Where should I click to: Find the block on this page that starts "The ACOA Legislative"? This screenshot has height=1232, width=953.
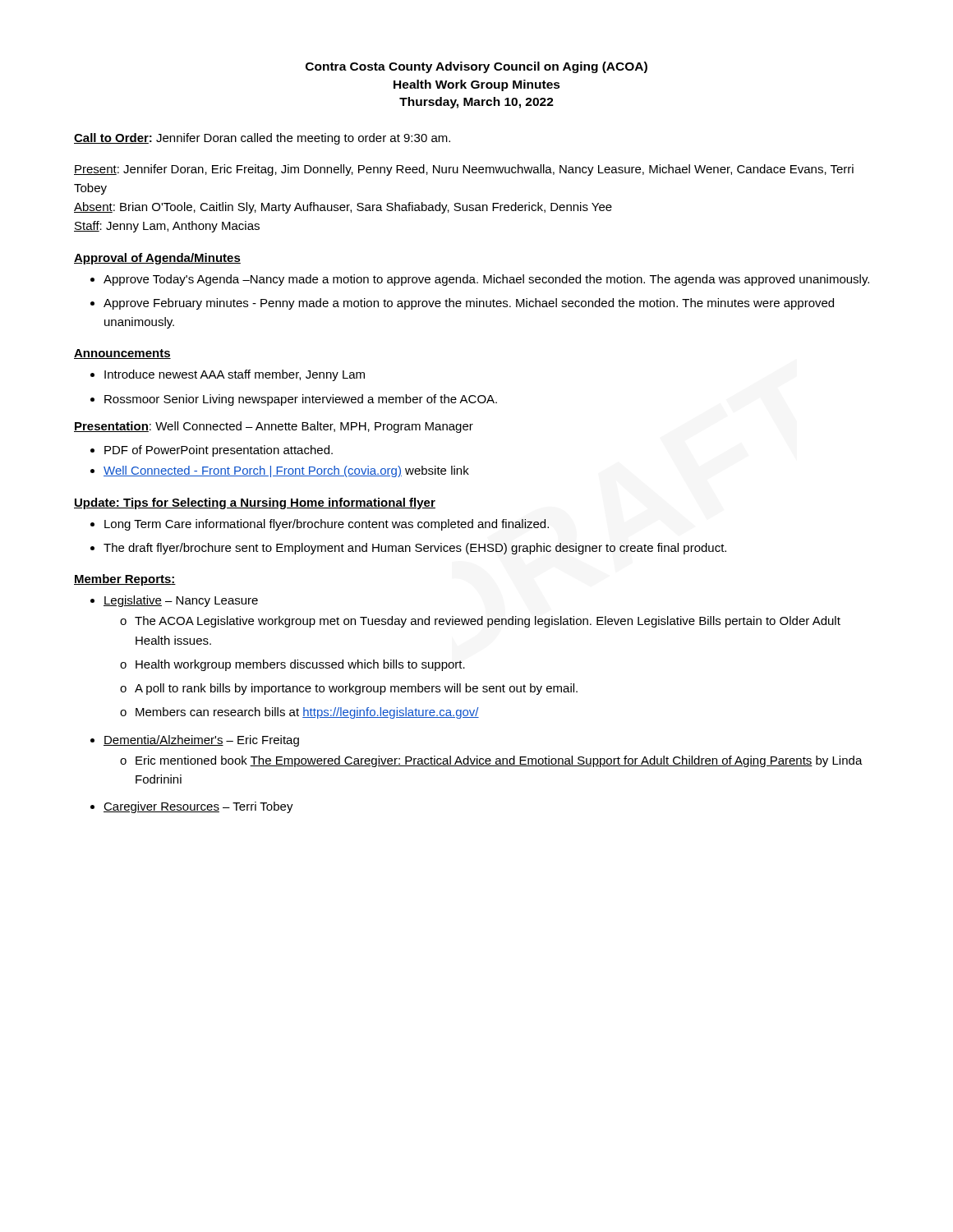tap(488, 630)
